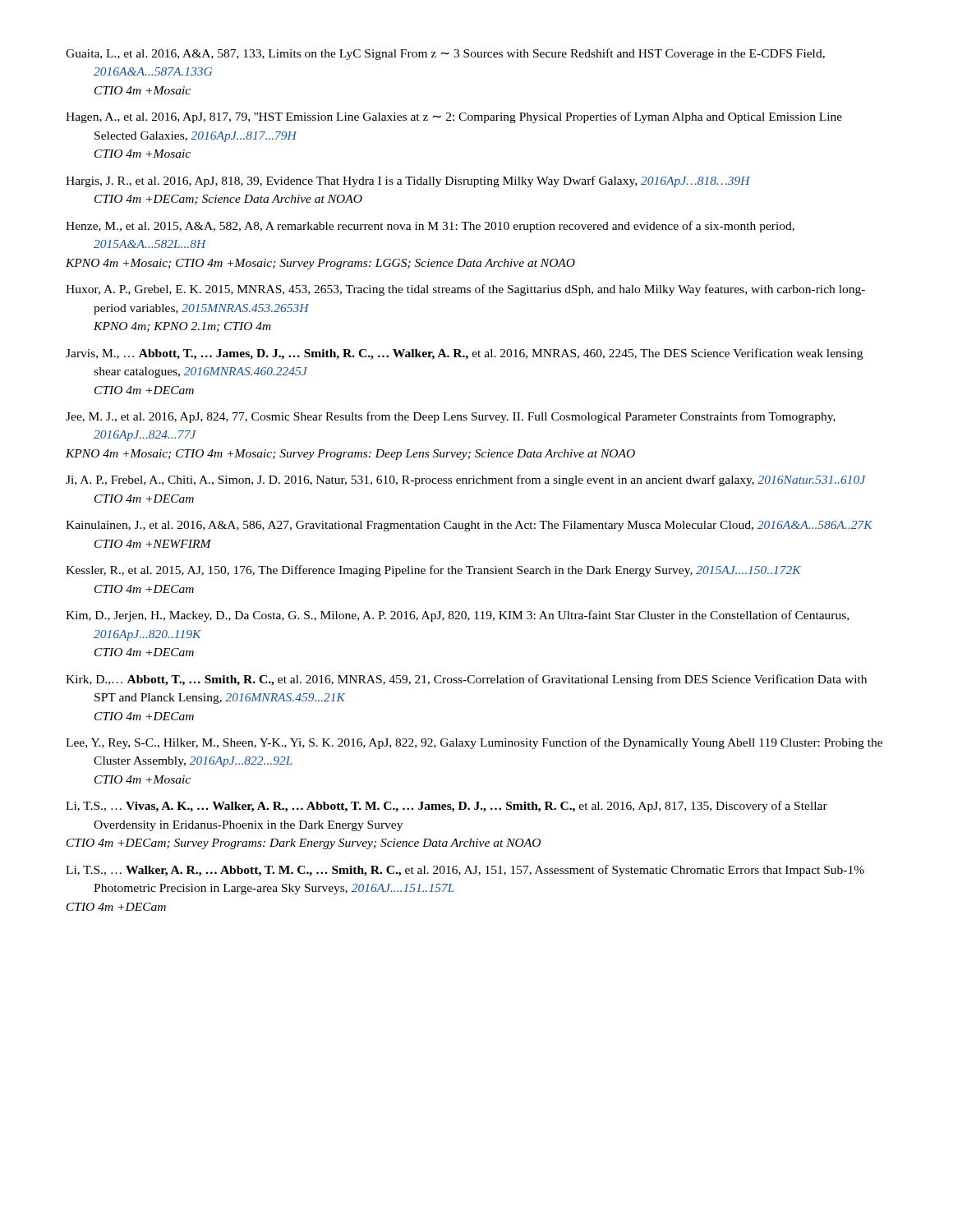Screen dimensions: 1232x953
Task: Navigate to the text starting "Hagen, A., et al. 2016, ApJ, 817,"
Action: 454,117
